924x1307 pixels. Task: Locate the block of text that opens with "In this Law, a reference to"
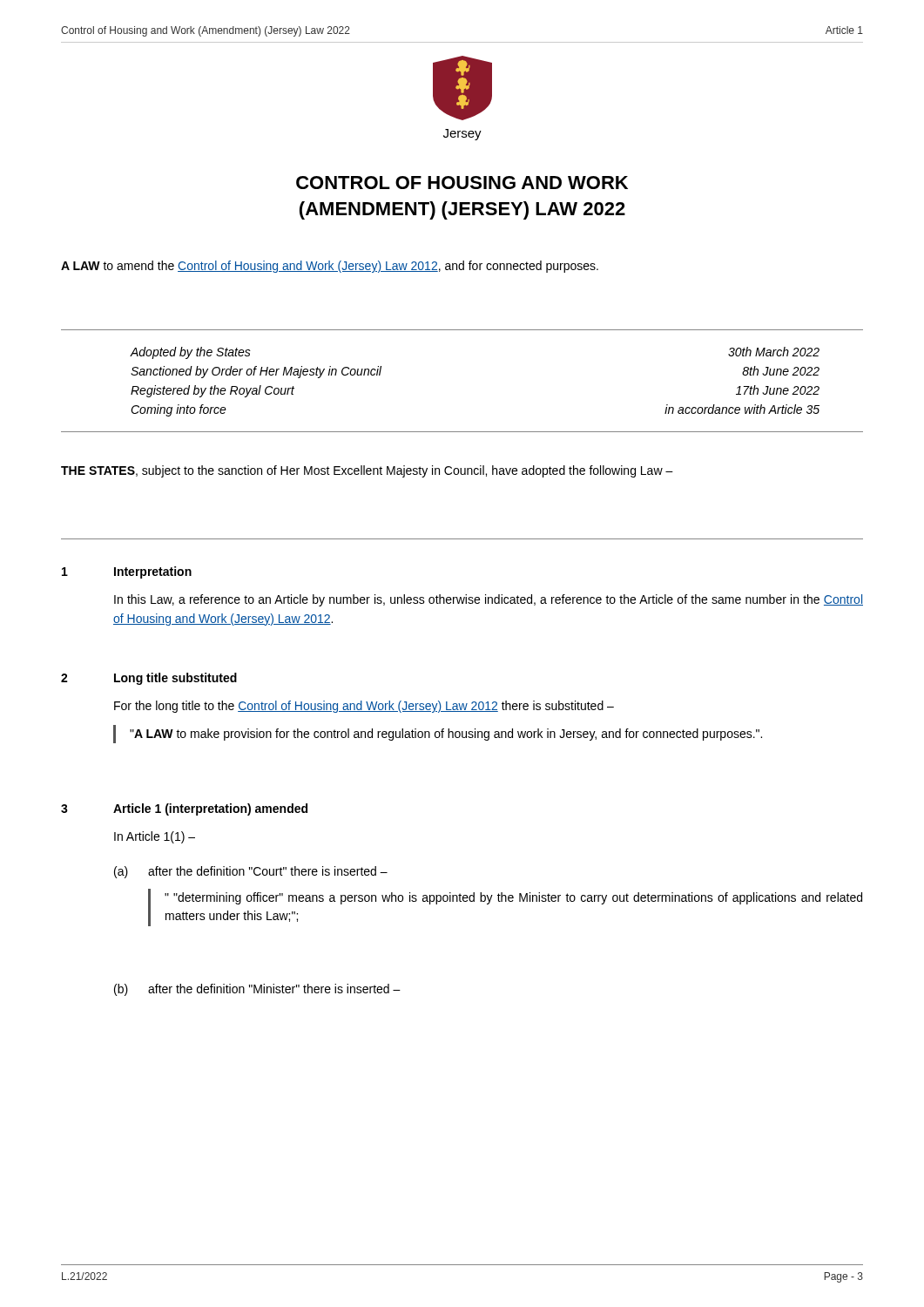[x=462, y=610]
